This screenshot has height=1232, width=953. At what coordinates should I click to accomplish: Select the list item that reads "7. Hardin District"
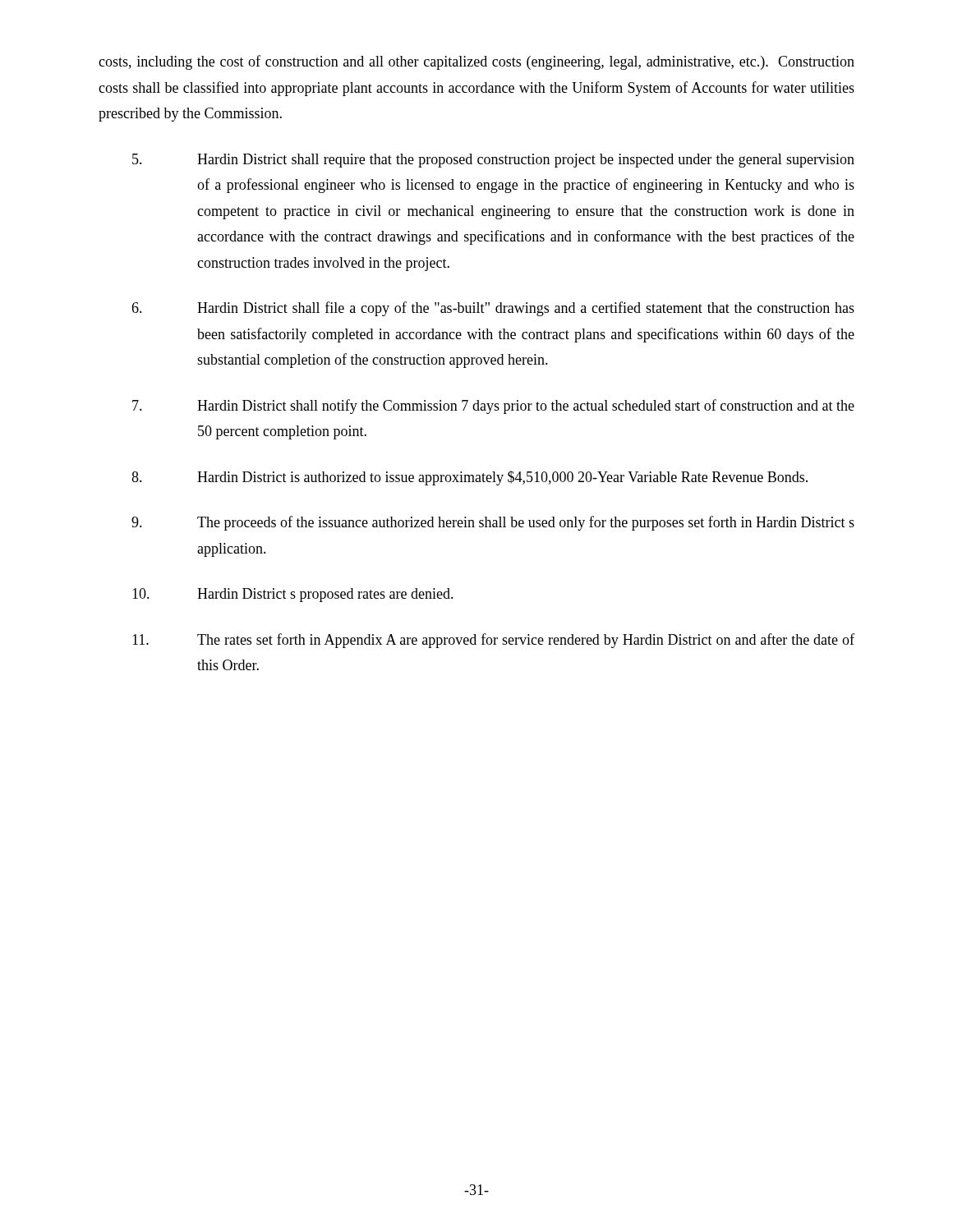[476, 419]
